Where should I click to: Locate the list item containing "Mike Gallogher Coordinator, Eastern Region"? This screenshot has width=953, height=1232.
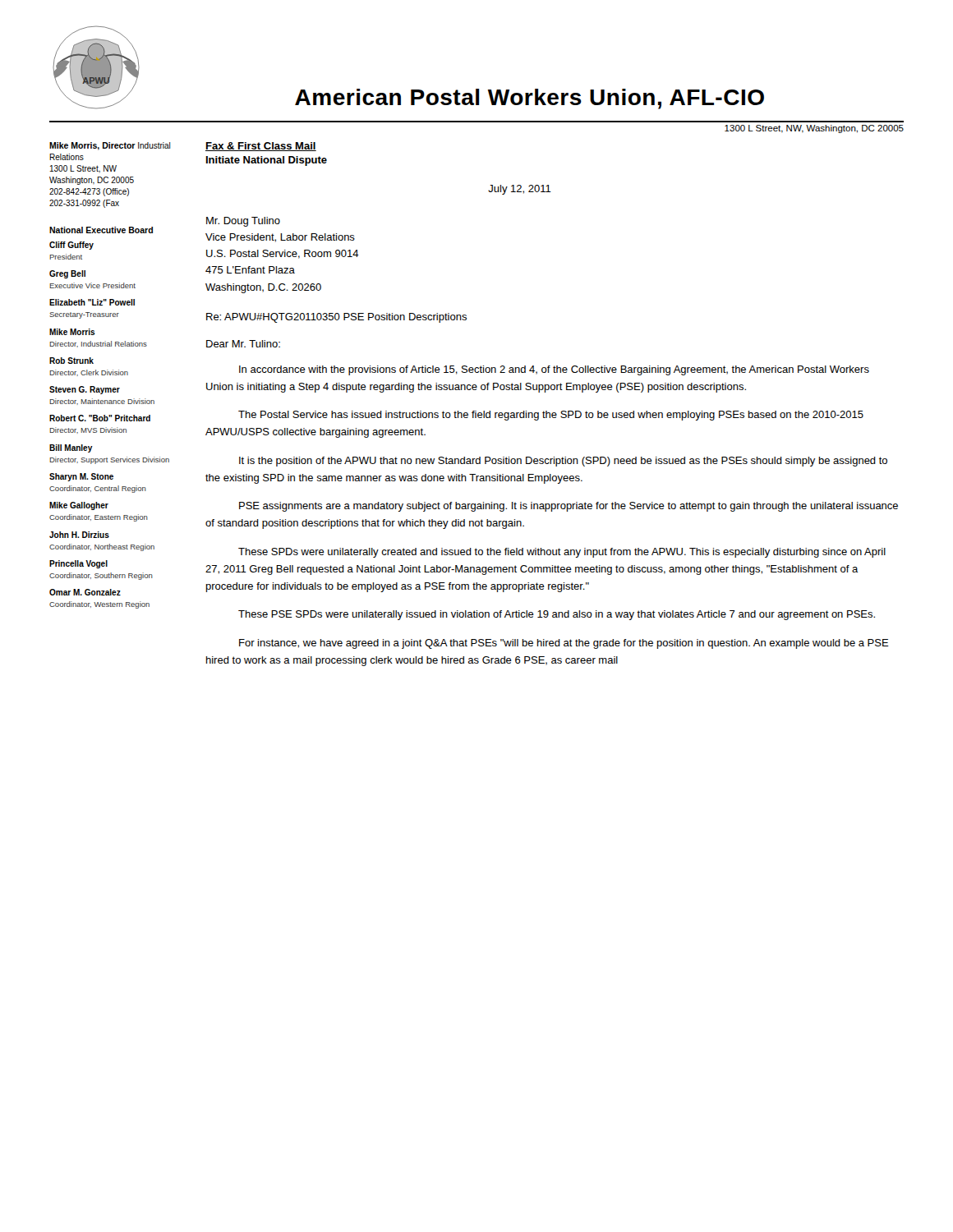(x=119, y=512)
